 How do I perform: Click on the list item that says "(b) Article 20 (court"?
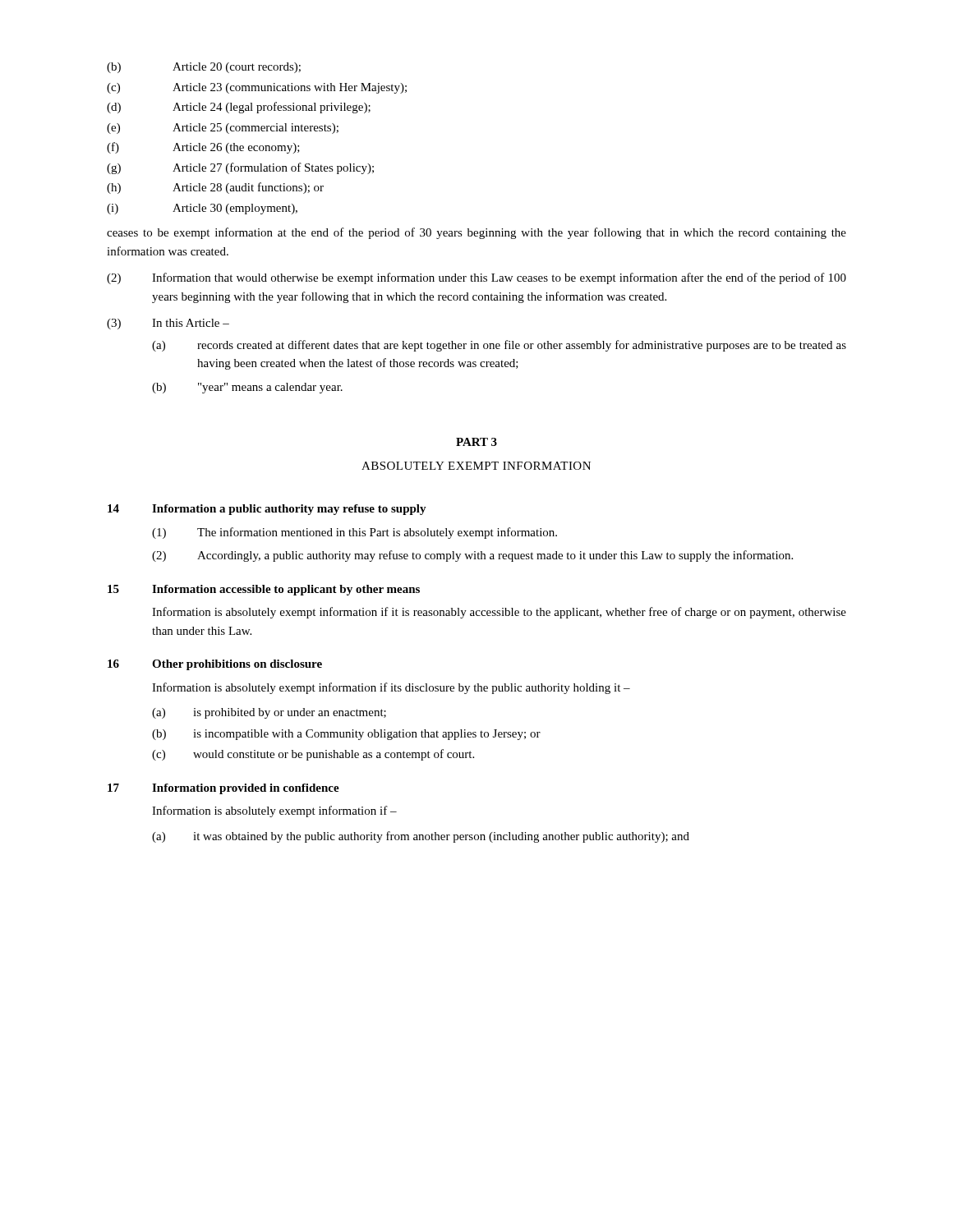click(x=204, y=68)
